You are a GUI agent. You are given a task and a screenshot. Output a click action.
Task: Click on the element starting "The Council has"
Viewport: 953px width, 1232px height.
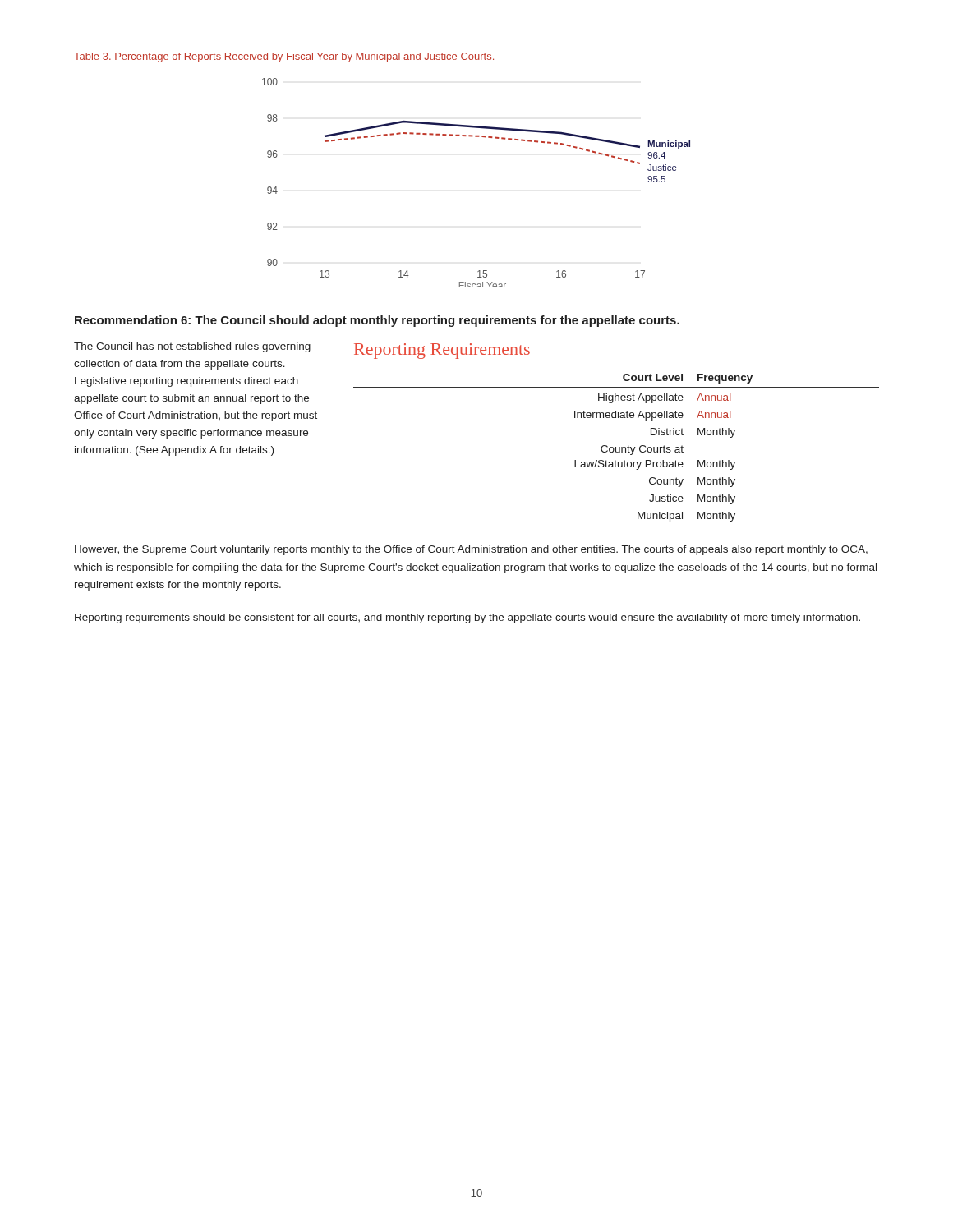click(x=196, y=398)
